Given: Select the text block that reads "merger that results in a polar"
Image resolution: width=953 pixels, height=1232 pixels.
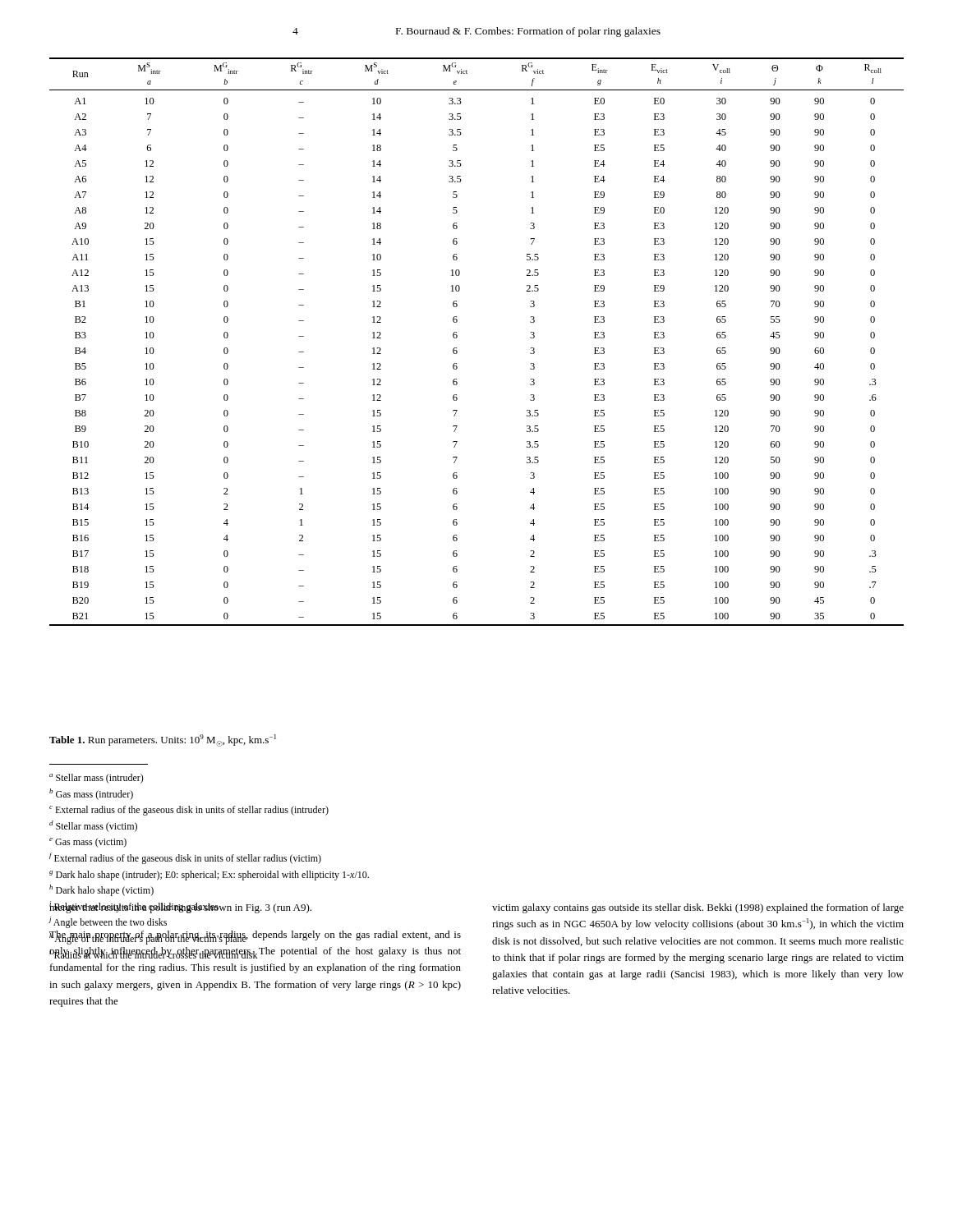Looking at the screenshot, I should coord(255,955).
